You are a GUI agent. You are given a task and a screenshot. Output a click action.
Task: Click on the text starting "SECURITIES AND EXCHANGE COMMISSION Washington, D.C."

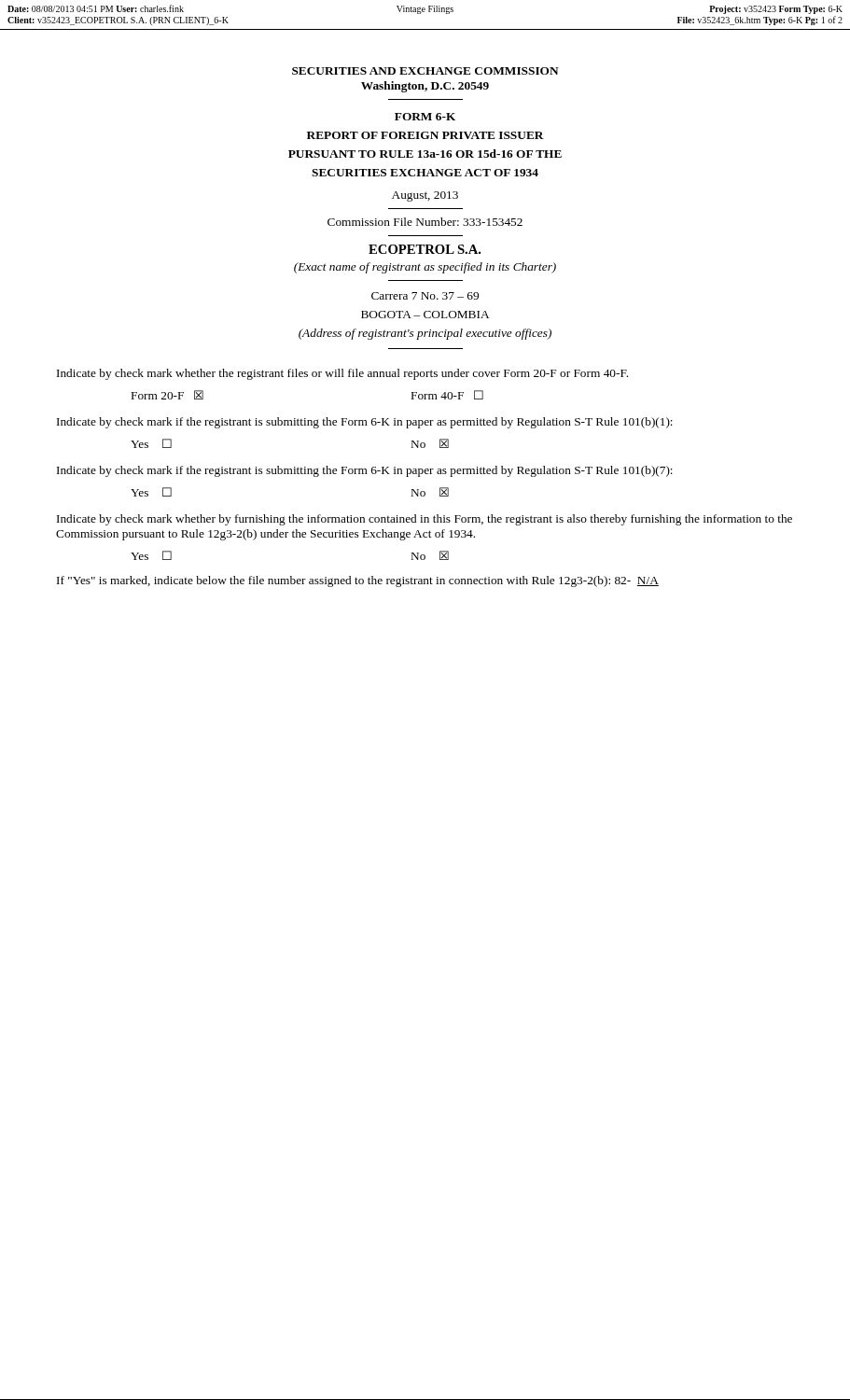(x=425, y=78)
